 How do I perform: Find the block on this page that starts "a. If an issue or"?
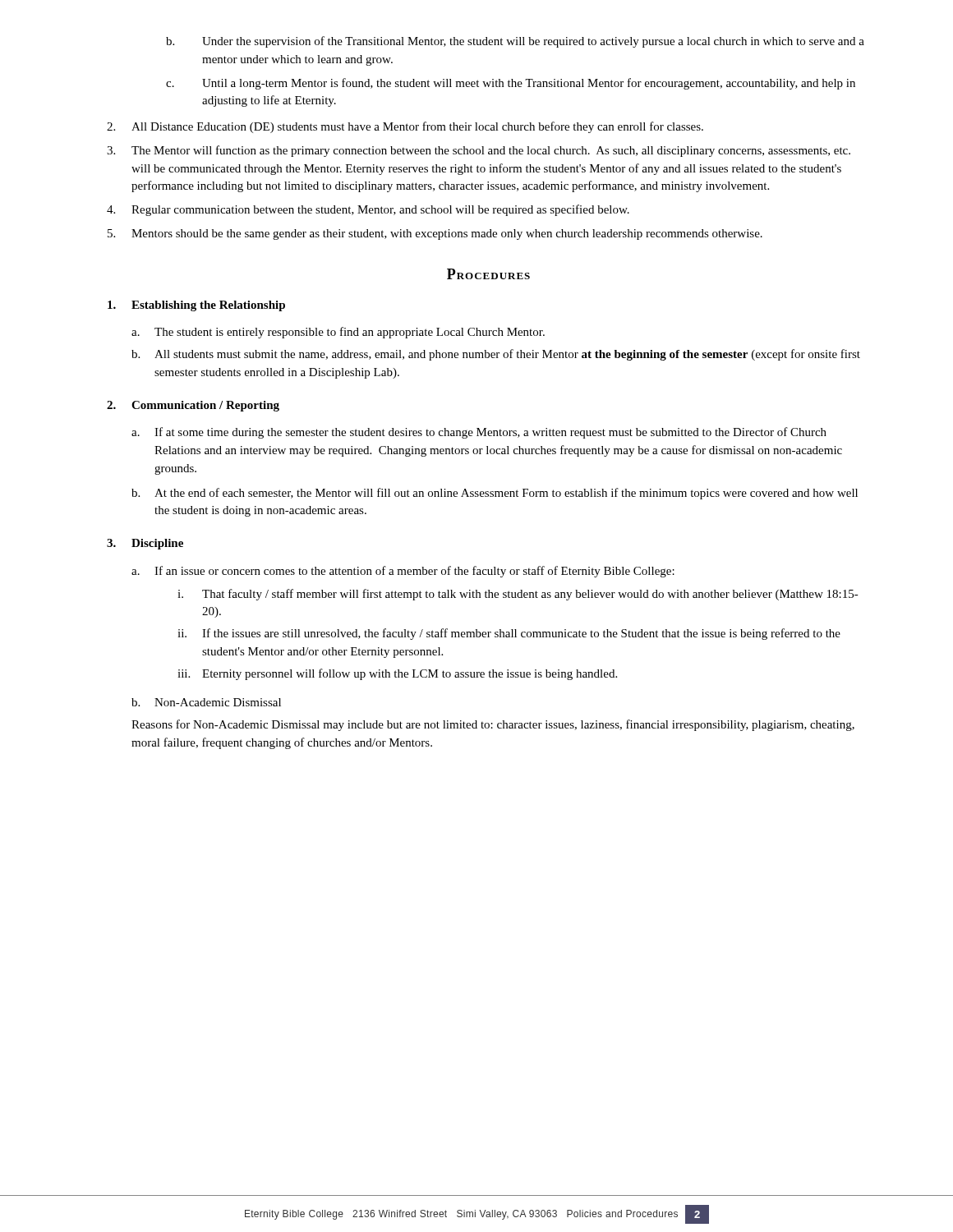[403, 571]
